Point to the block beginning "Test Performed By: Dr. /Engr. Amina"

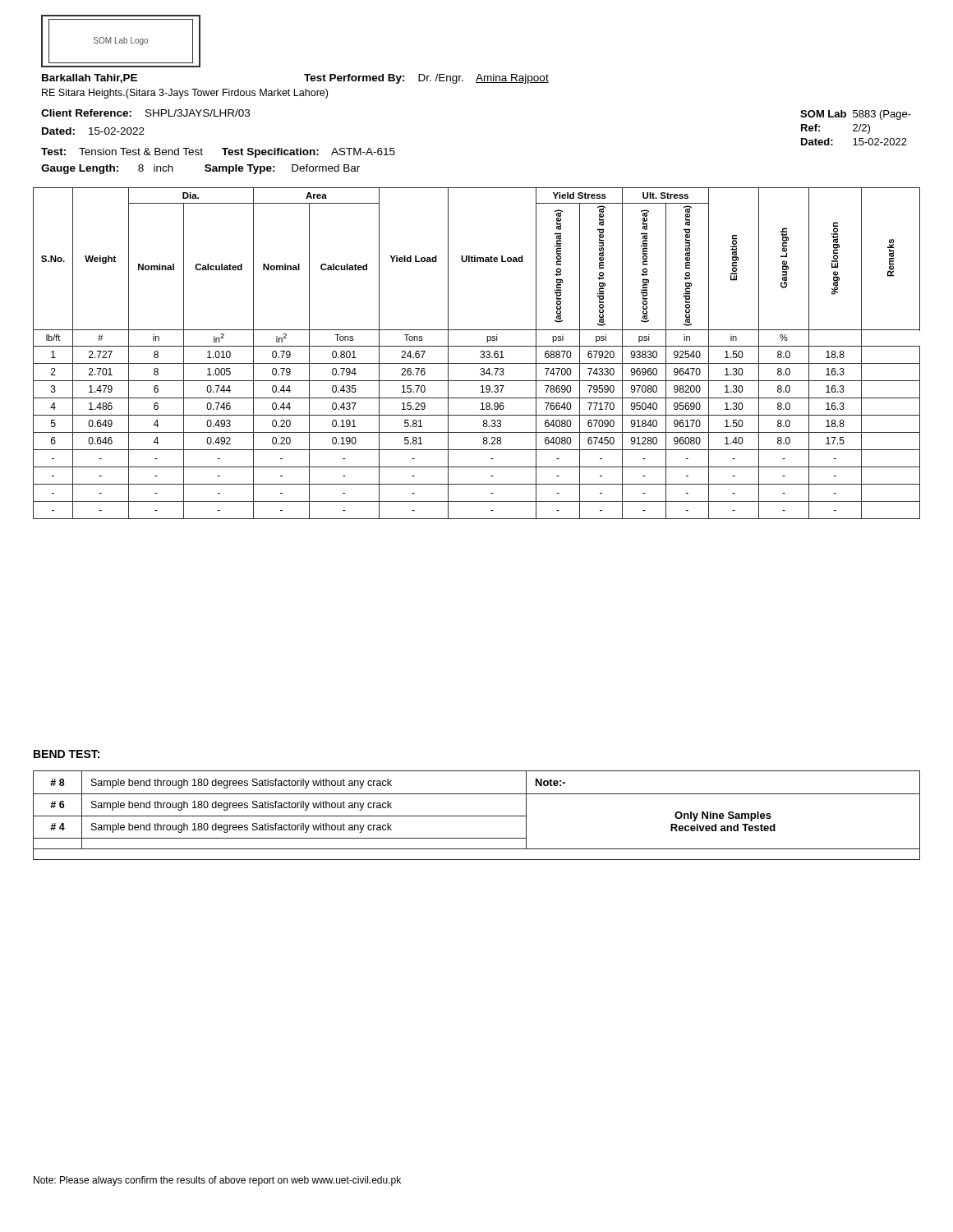[426, 78]
